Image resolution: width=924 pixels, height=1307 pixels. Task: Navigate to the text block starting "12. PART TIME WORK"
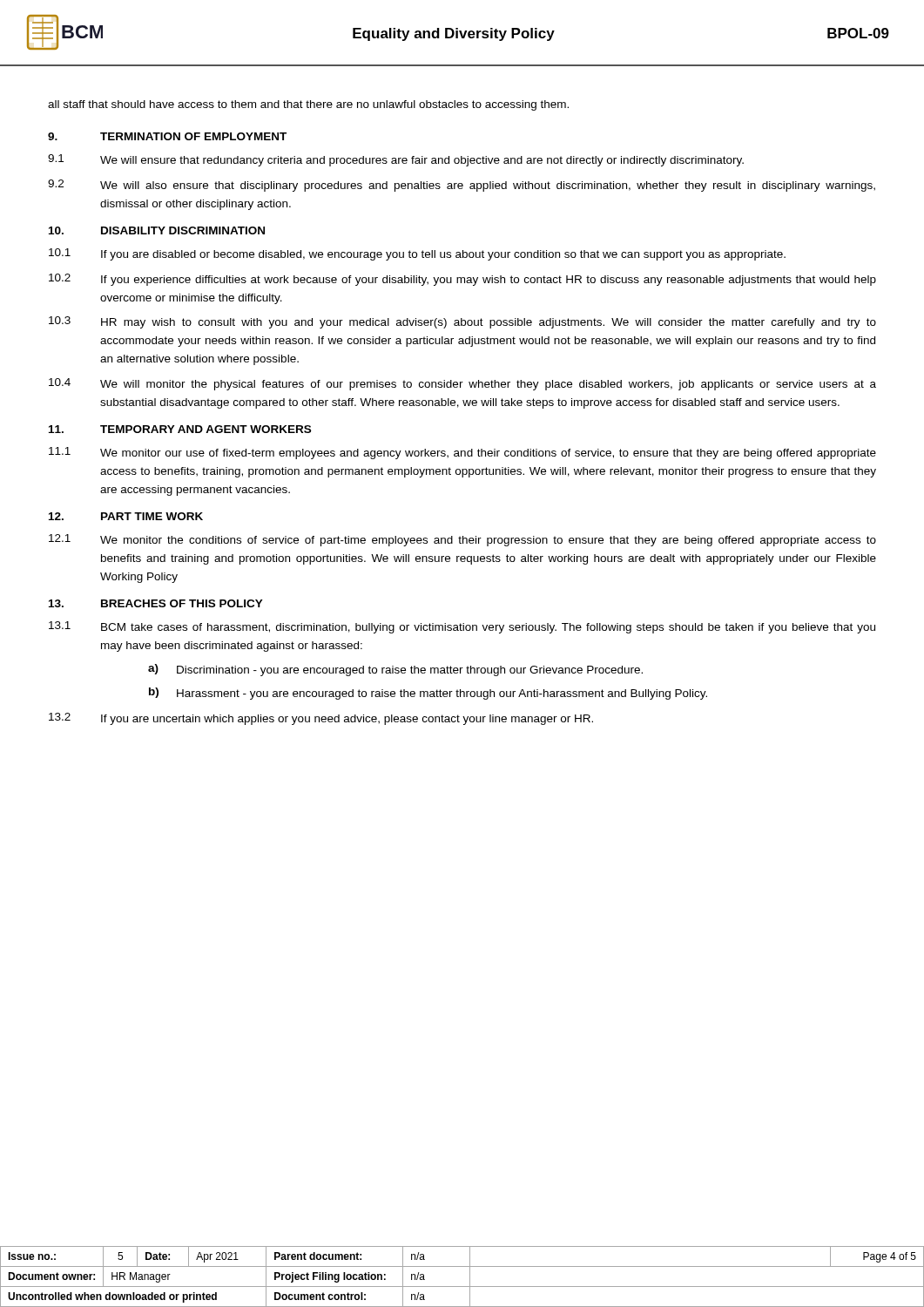(x=125, y=516)
